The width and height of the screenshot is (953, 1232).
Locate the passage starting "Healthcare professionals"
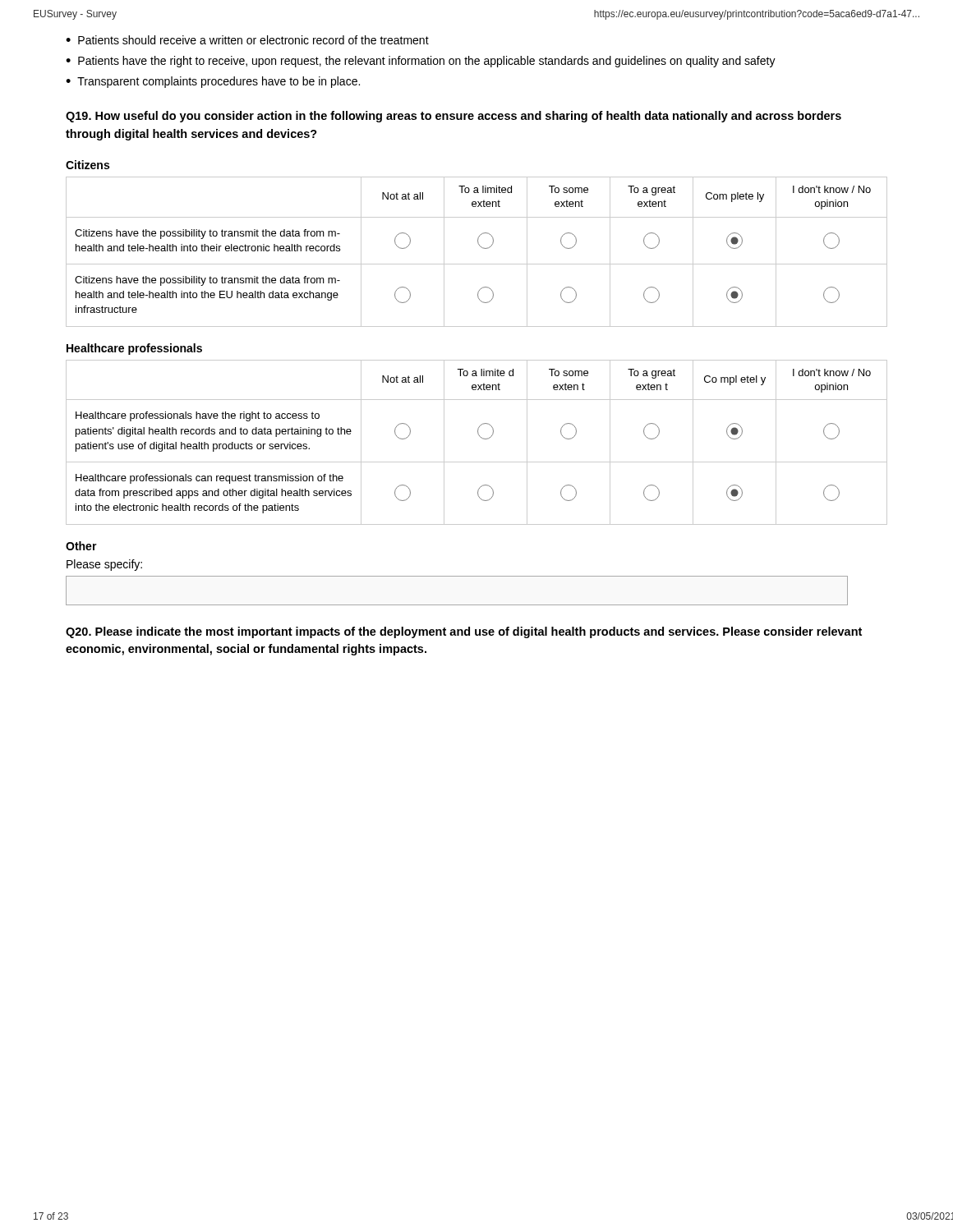[x=134, y=348]
